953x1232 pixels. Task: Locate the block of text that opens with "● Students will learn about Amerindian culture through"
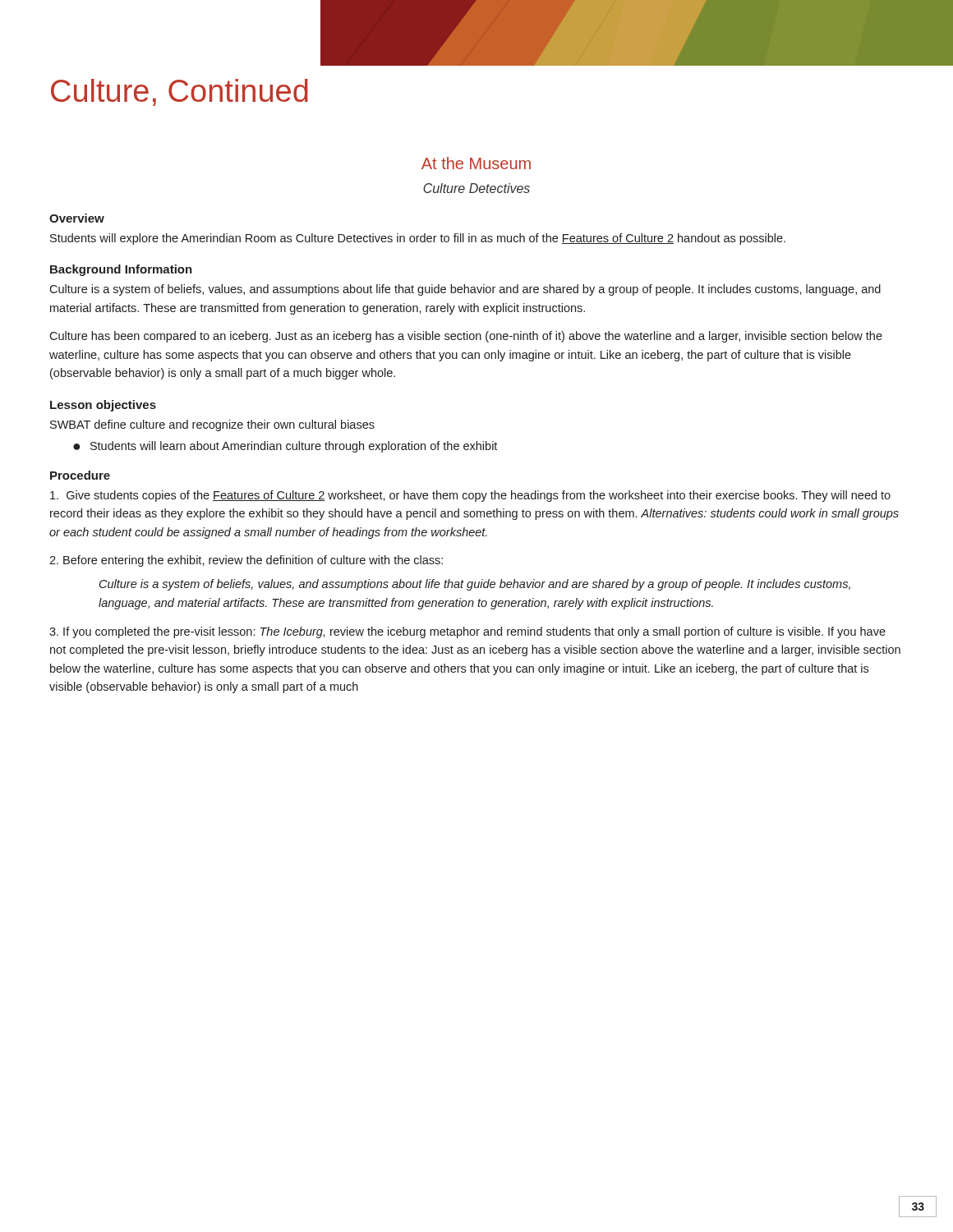pyautogui.click(x=285, y=447)
